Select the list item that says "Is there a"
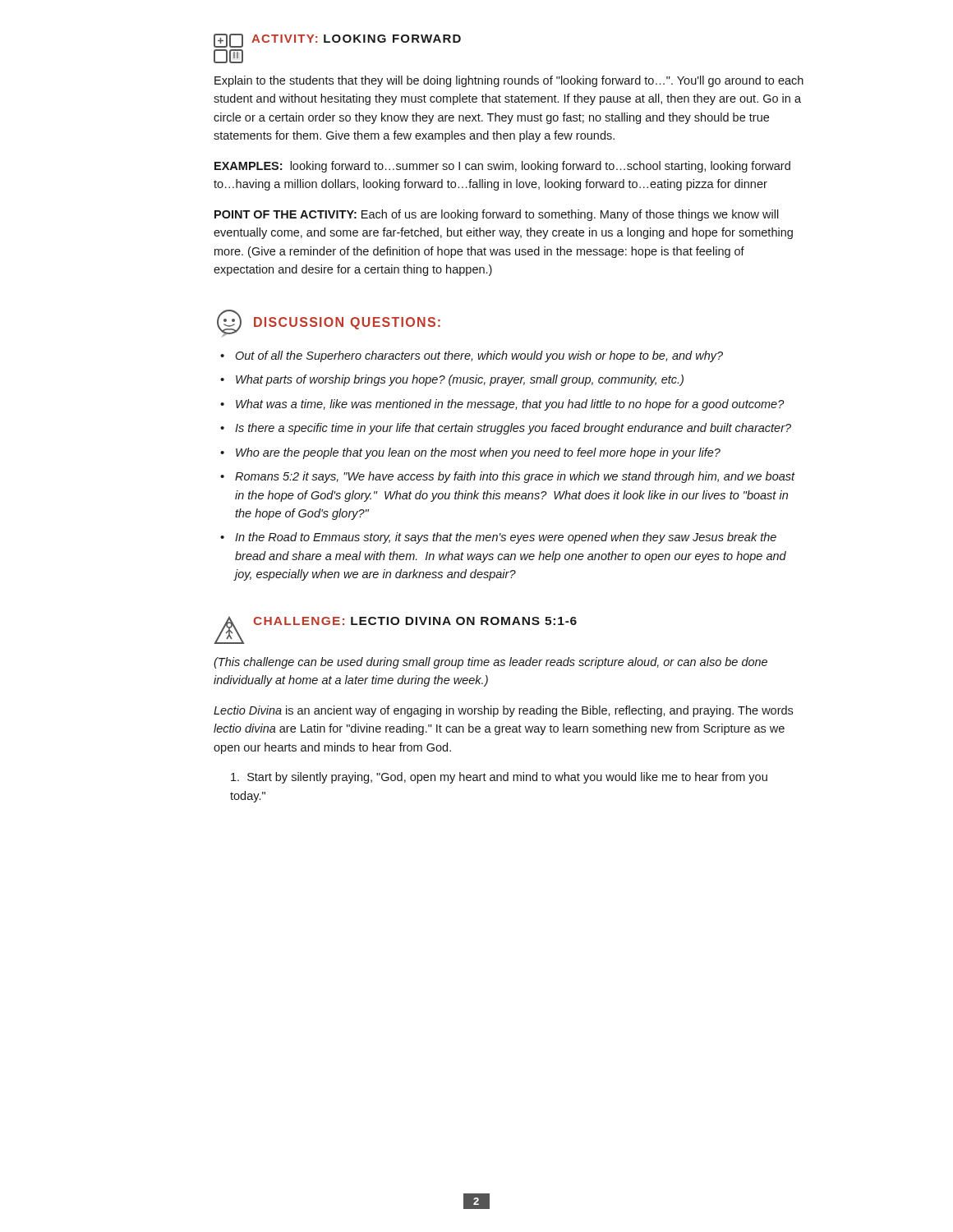 (x=513, y=428)
